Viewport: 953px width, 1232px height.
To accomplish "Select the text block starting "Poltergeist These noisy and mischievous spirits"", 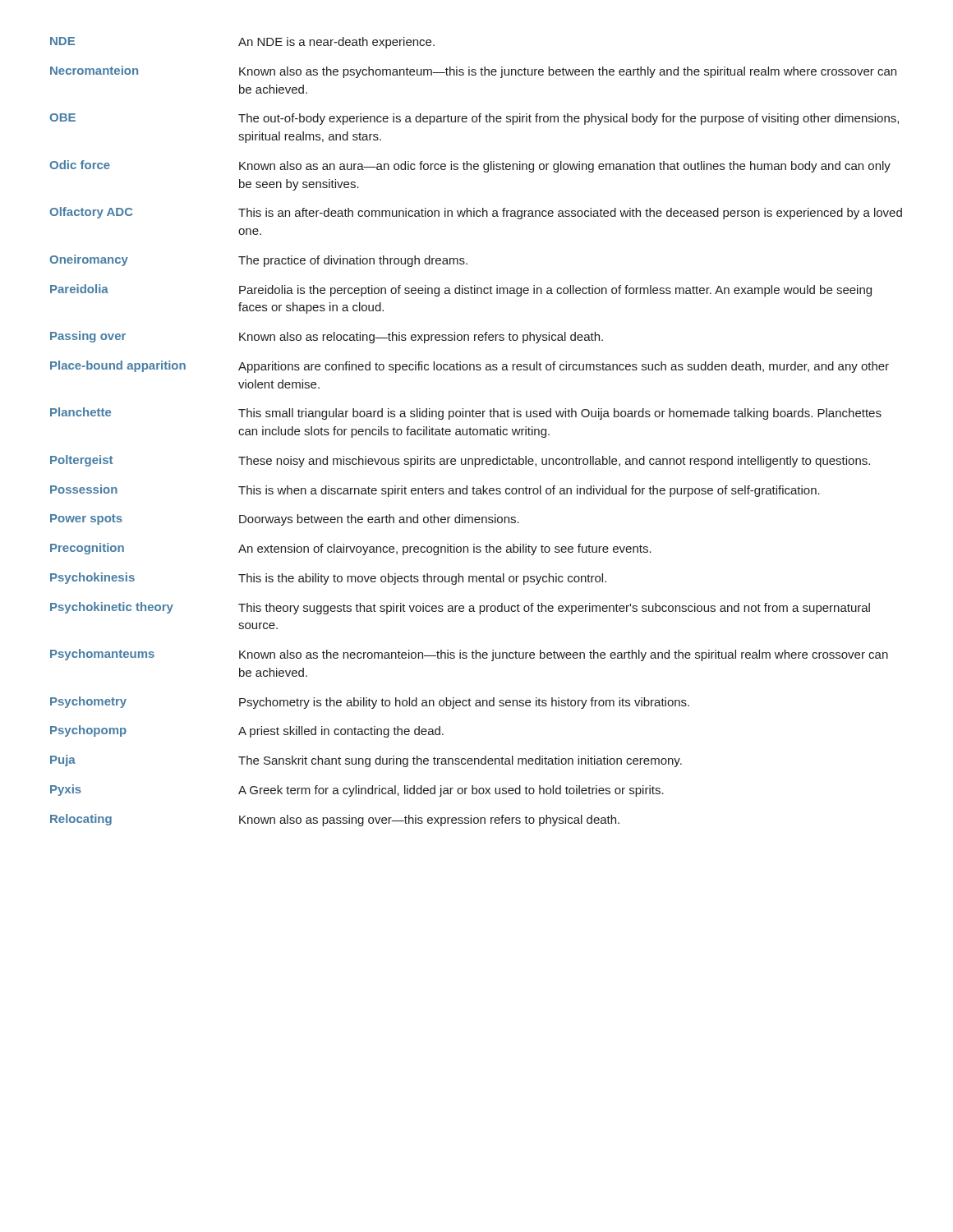I will tap(476, 460).
